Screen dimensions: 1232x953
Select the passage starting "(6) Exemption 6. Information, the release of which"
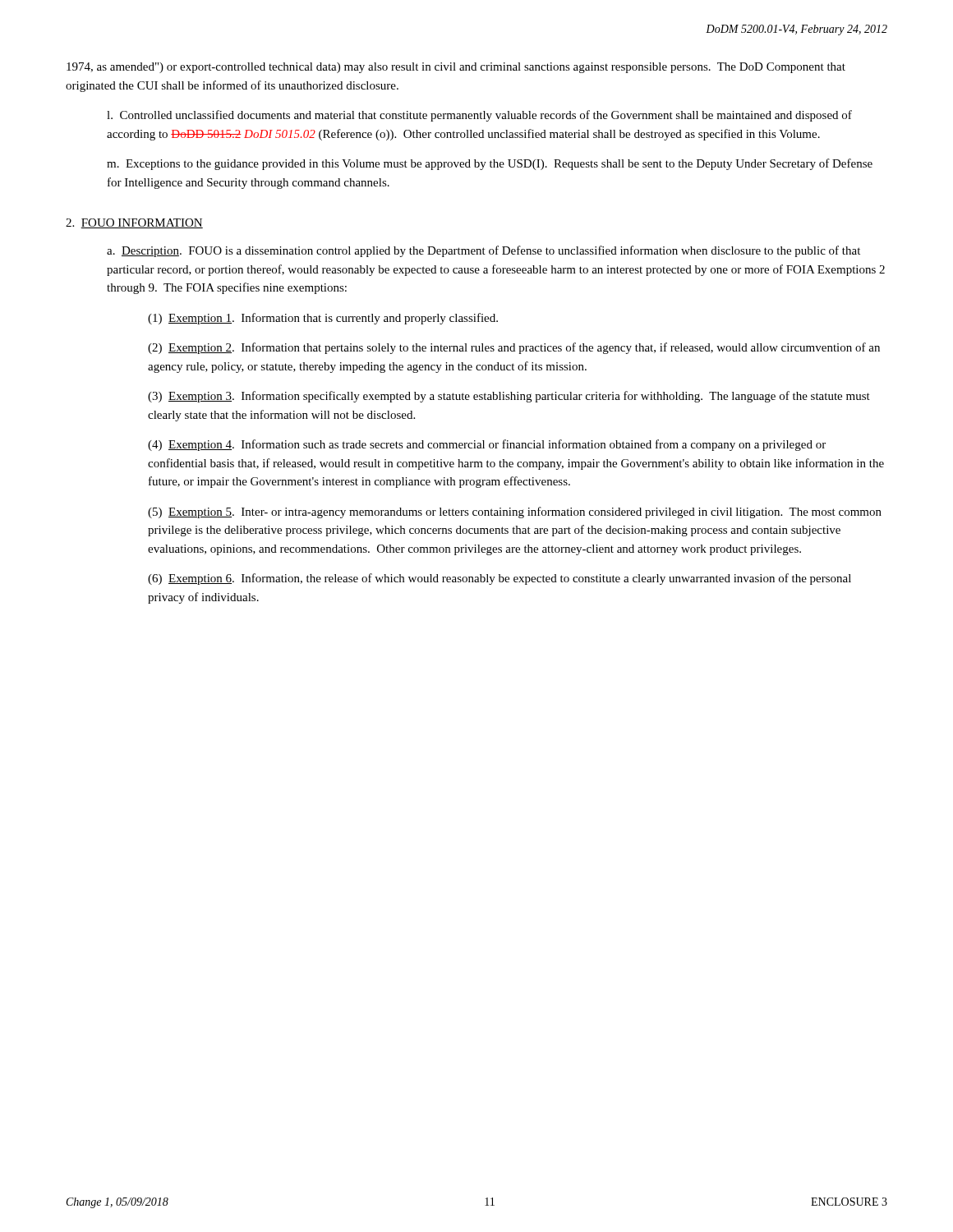tap(500, 587)
